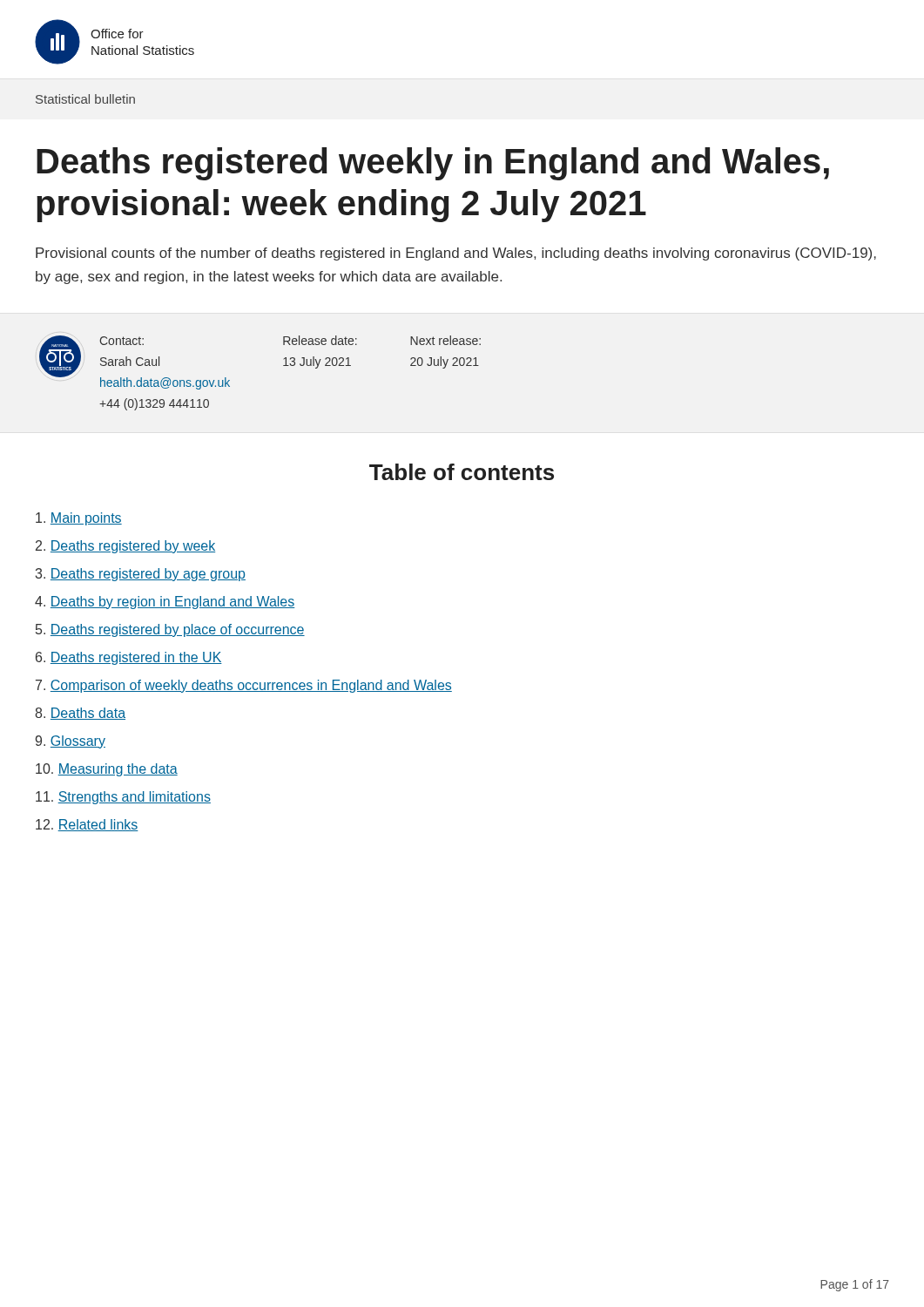Viewport: 924px width, 1307px height.
Task: Select the logo
Action: [462, 40]
